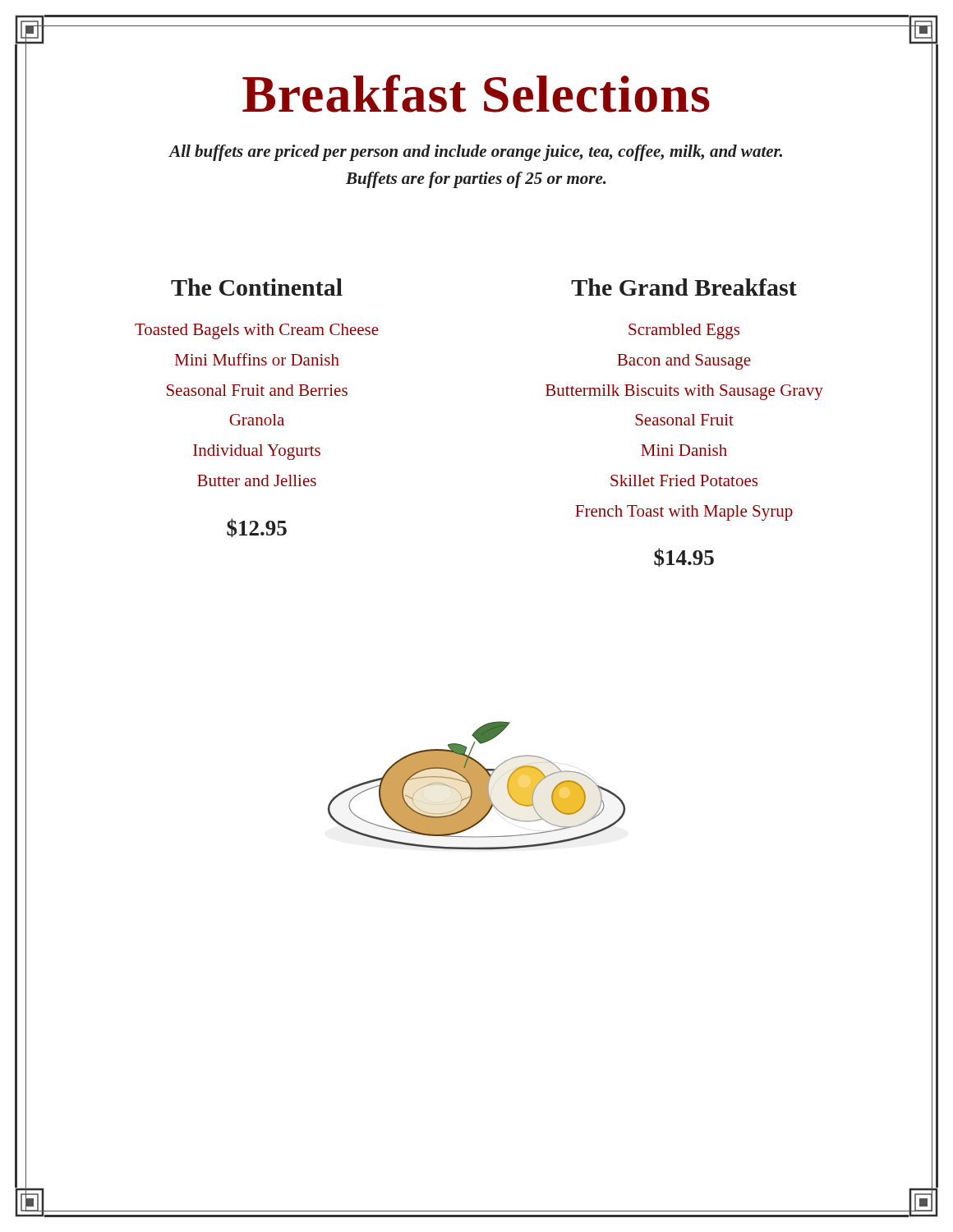The height and width of the screenshot is (1232, 953).
Task: Select the element starting "The Continental"
Action: pyautogui.click(x=257, y=287)
